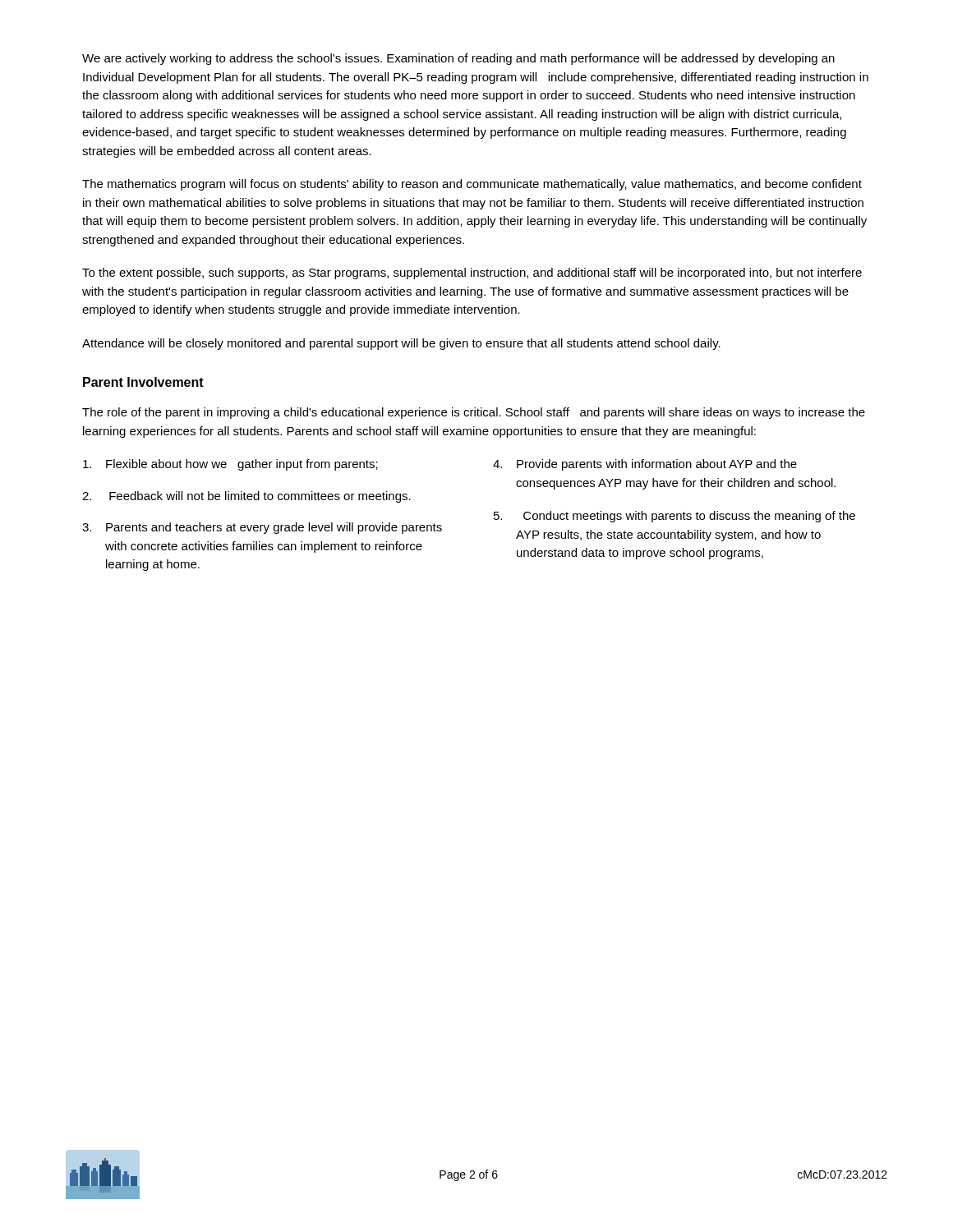Select the passage starting "Parent Involvement"
The height and width of the screenshot is (1232, 953).
tap(143, 382)
